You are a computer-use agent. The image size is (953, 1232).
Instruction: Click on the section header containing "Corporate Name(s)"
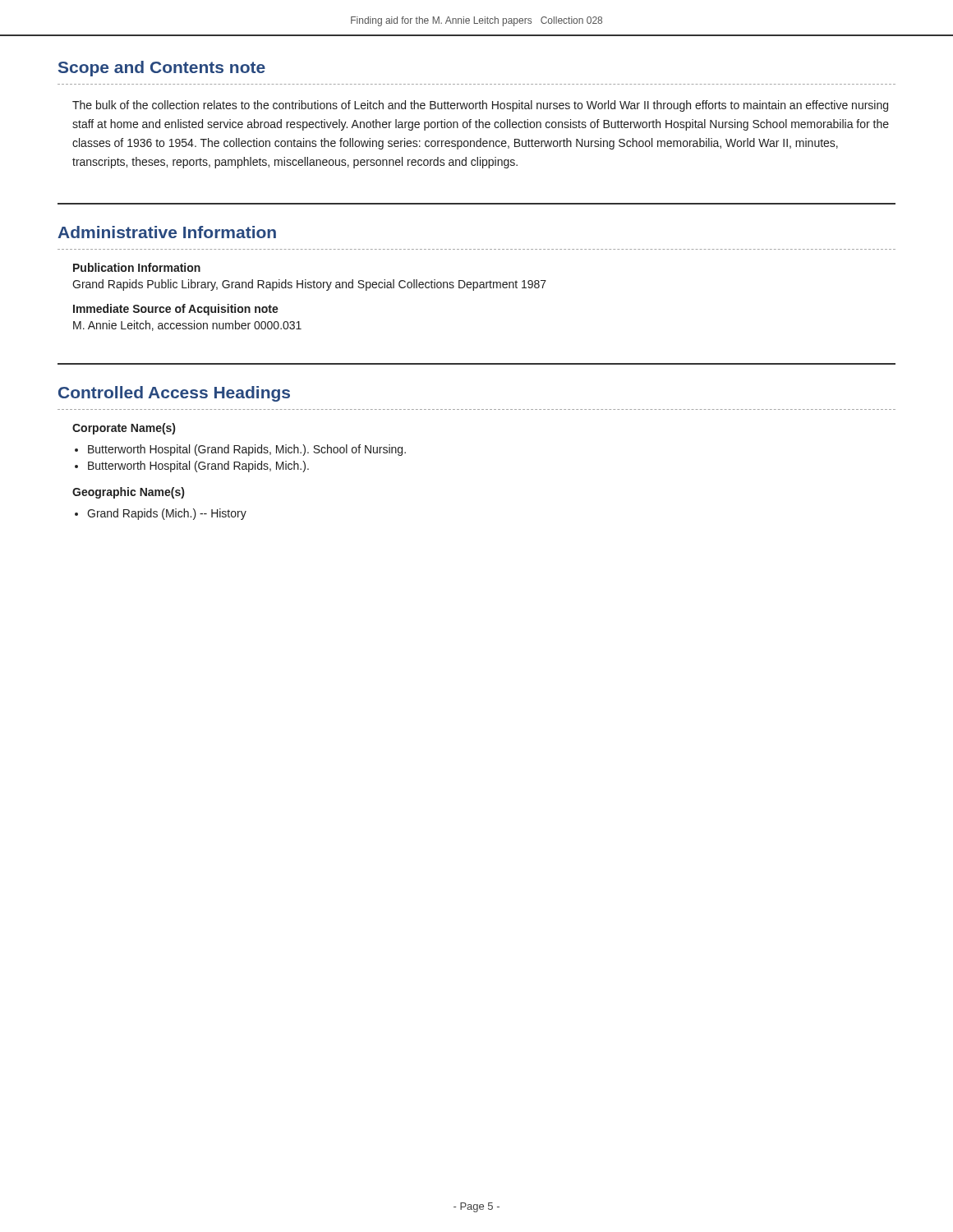124,428
